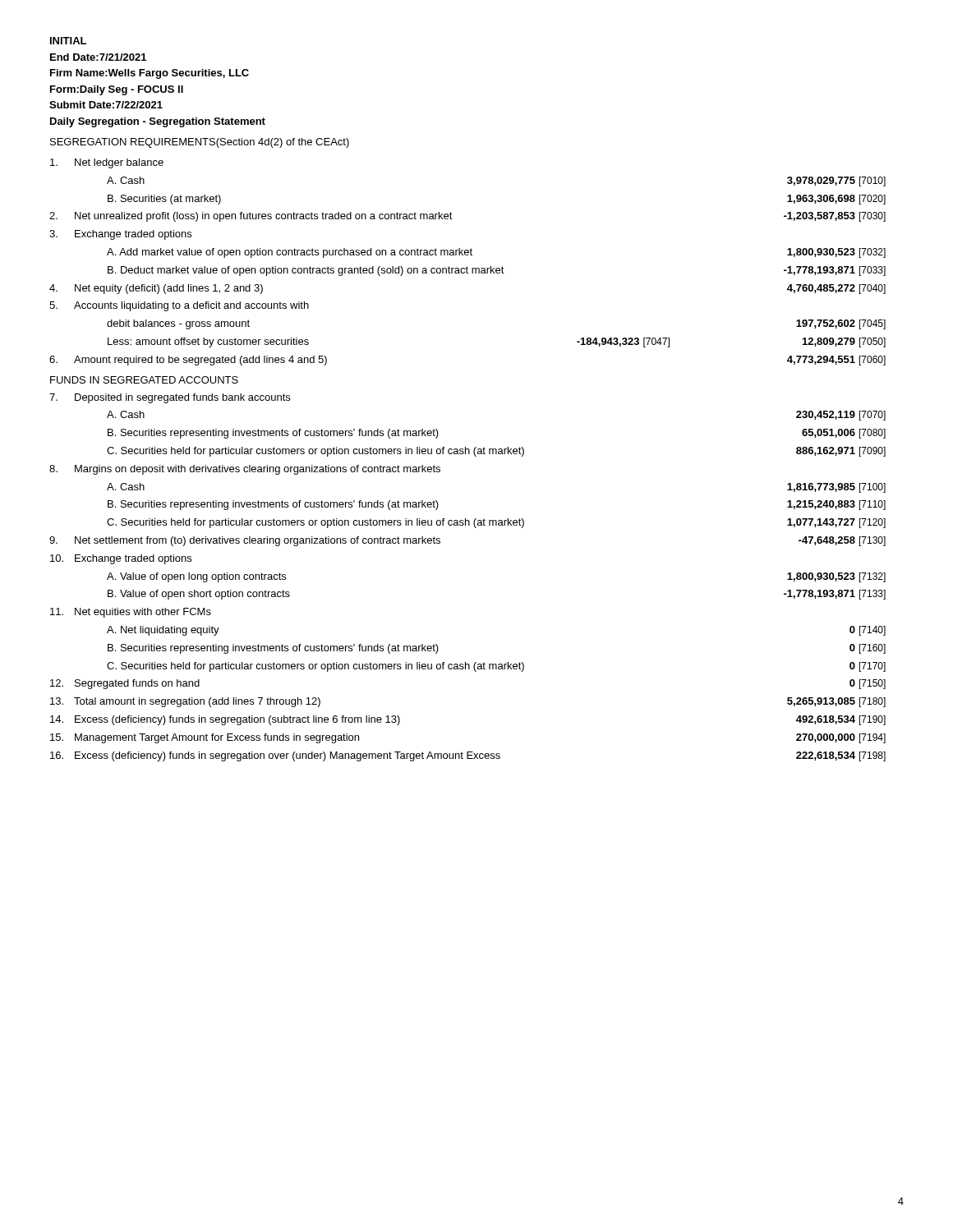Find the block starting "6. Amount required to"
This screenshot has width=953, height=1232.
[204, 360]
